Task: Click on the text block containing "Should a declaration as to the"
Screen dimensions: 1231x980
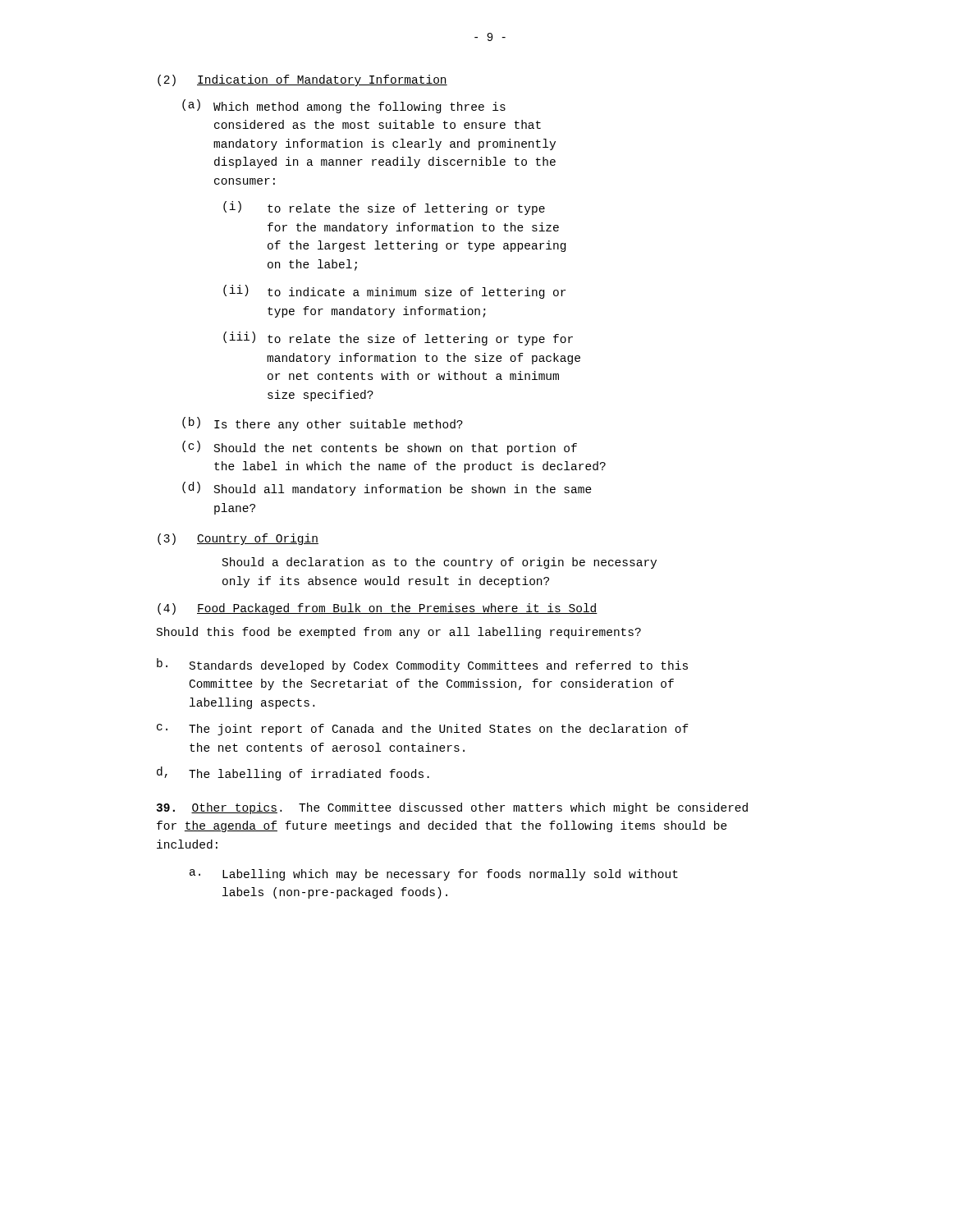Action: tap(439, 572)
